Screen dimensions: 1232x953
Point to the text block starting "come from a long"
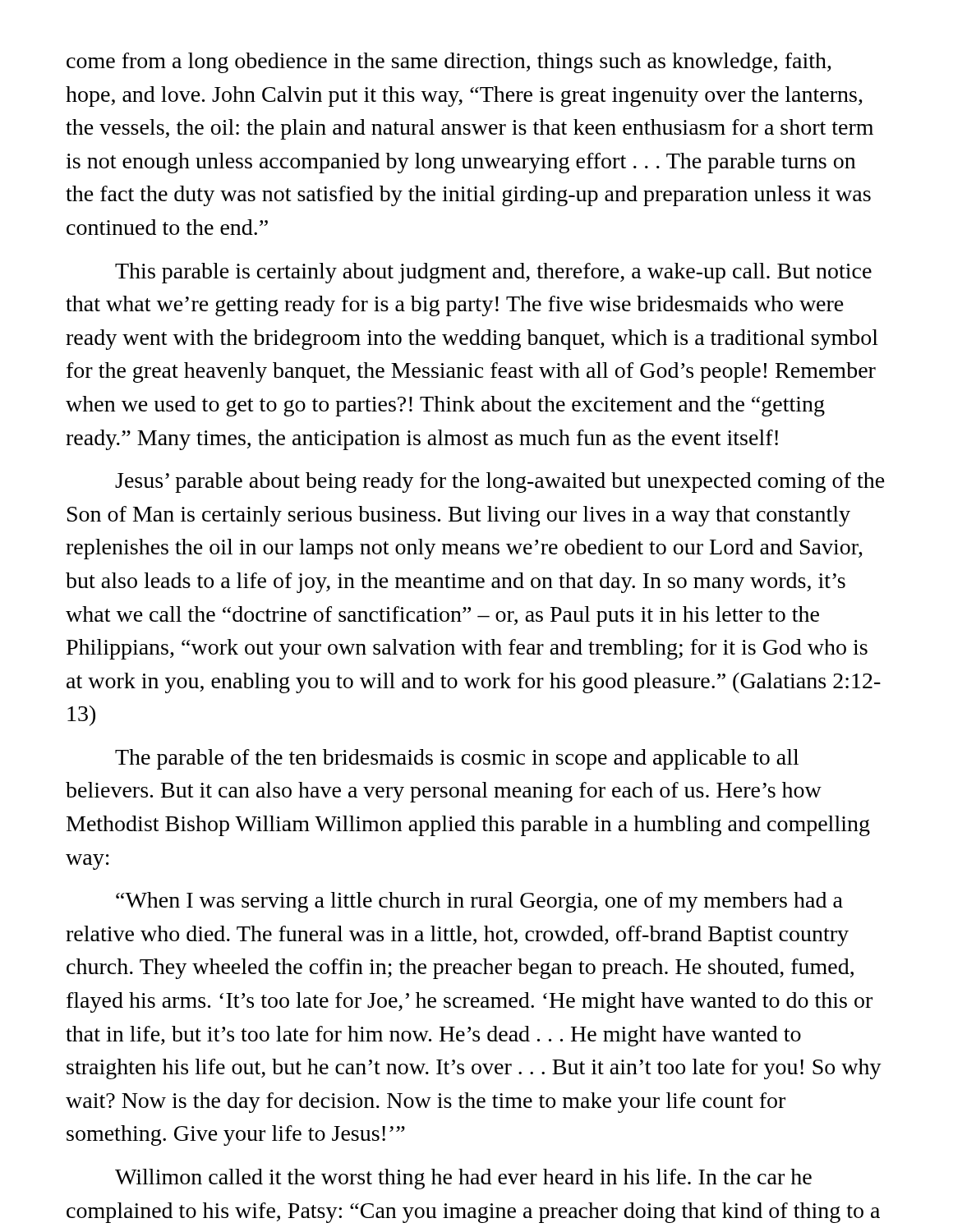pos(476,144)
